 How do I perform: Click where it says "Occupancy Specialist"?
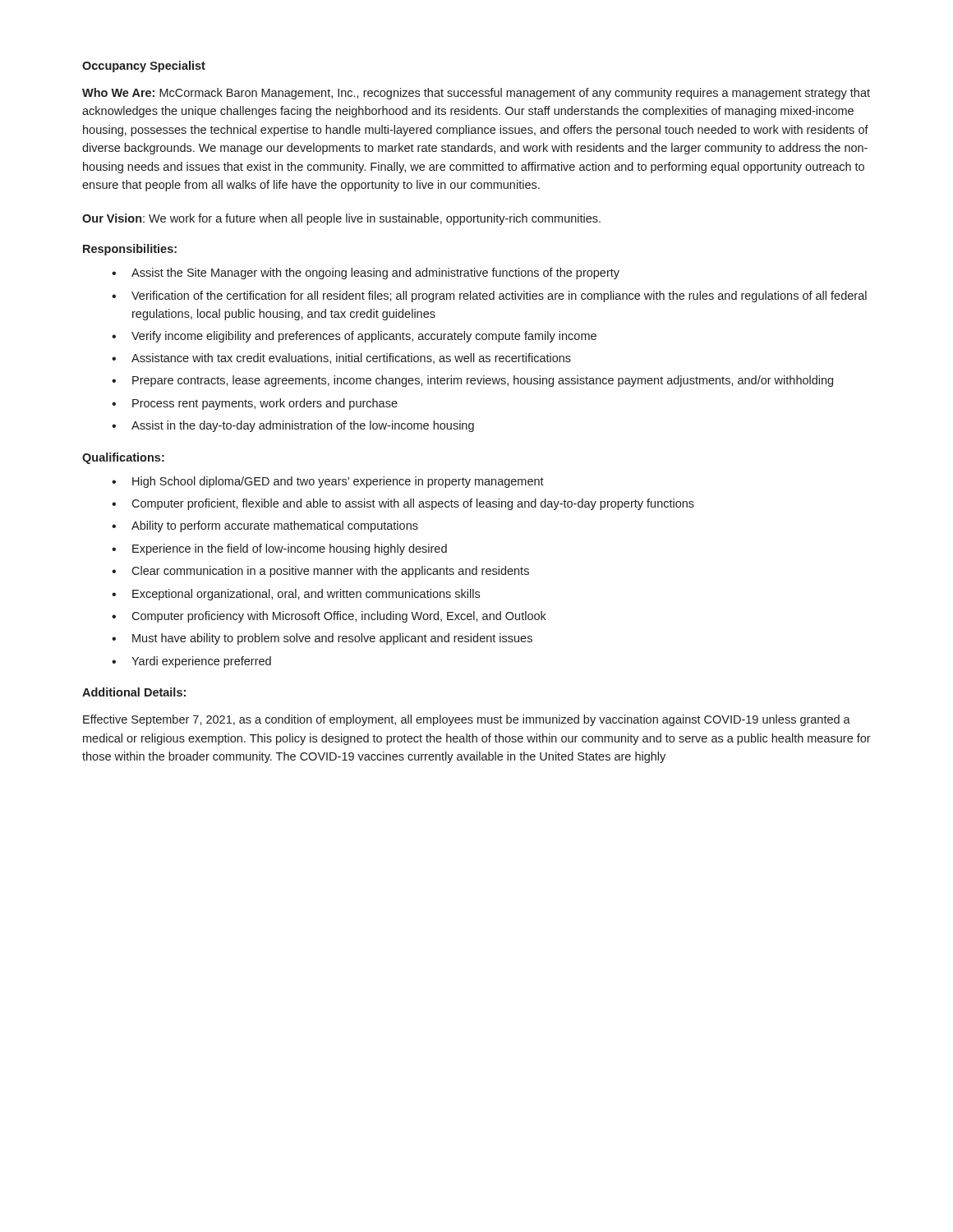(x=144, y=66)
